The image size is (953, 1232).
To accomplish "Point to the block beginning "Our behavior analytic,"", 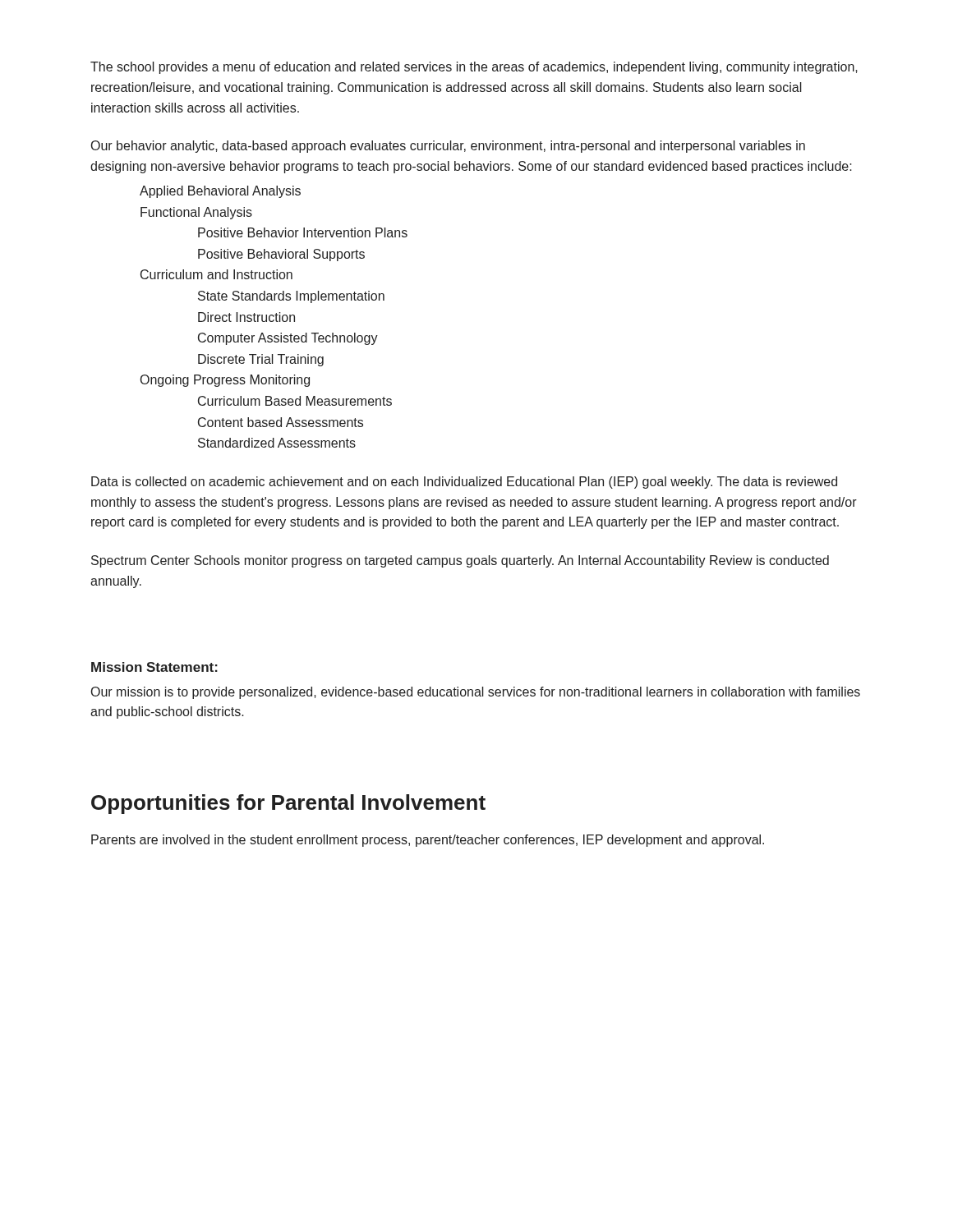I will pos(471,156).
